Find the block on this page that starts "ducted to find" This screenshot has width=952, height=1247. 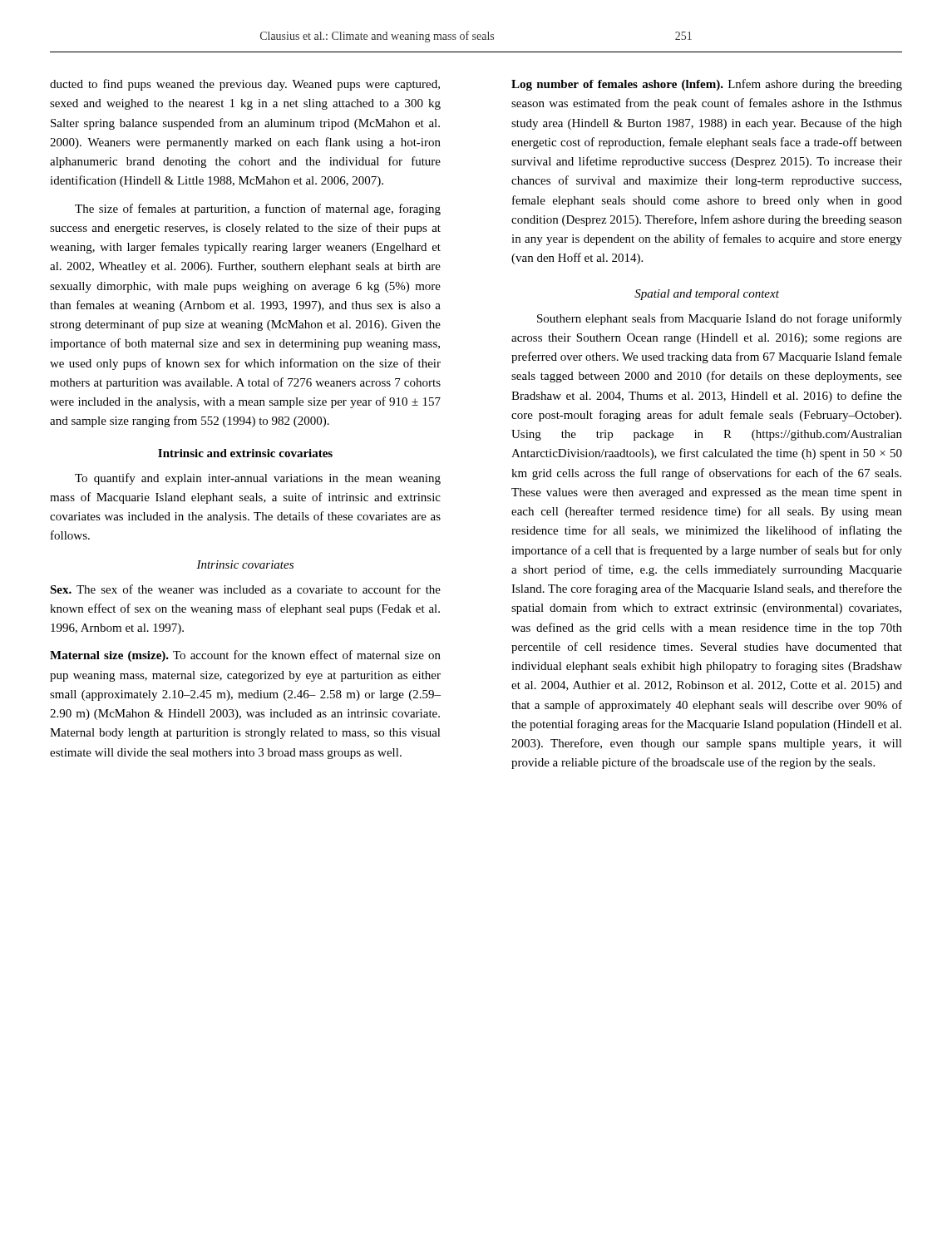coord(245,133)
